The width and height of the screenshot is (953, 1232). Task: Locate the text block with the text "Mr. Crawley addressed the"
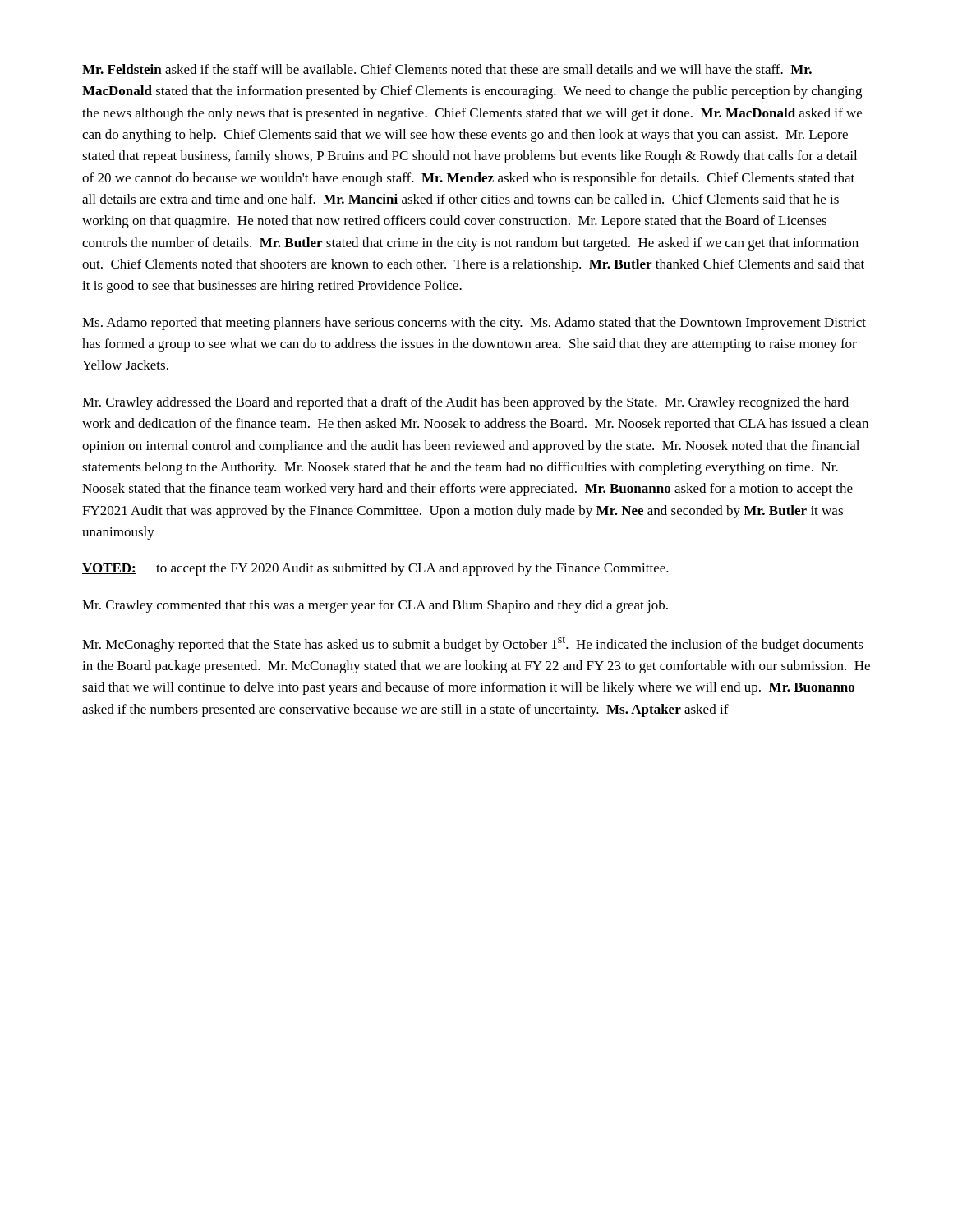coord(475,467)
